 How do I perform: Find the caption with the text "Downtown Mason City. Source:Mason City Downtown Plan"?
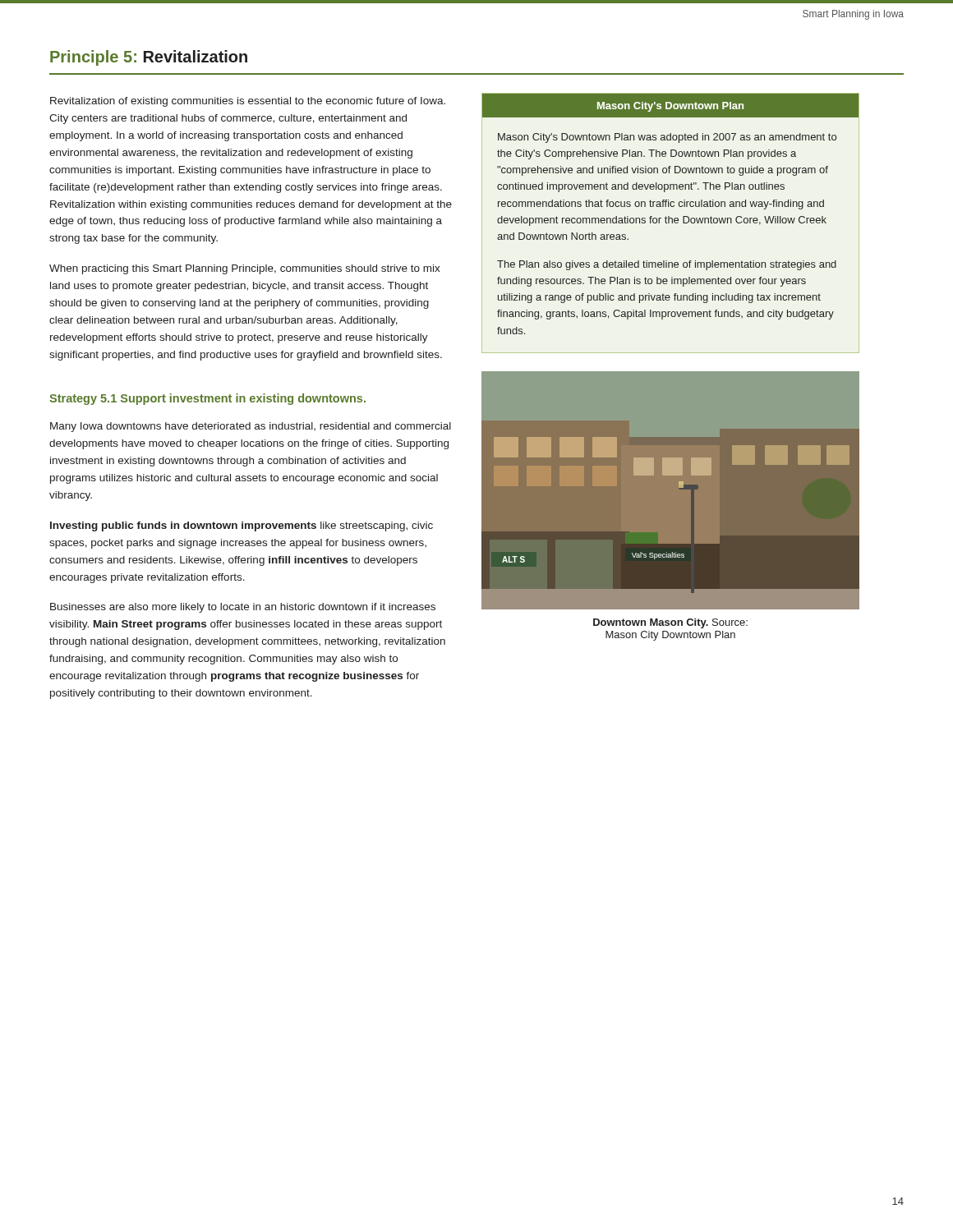point(670,628)
